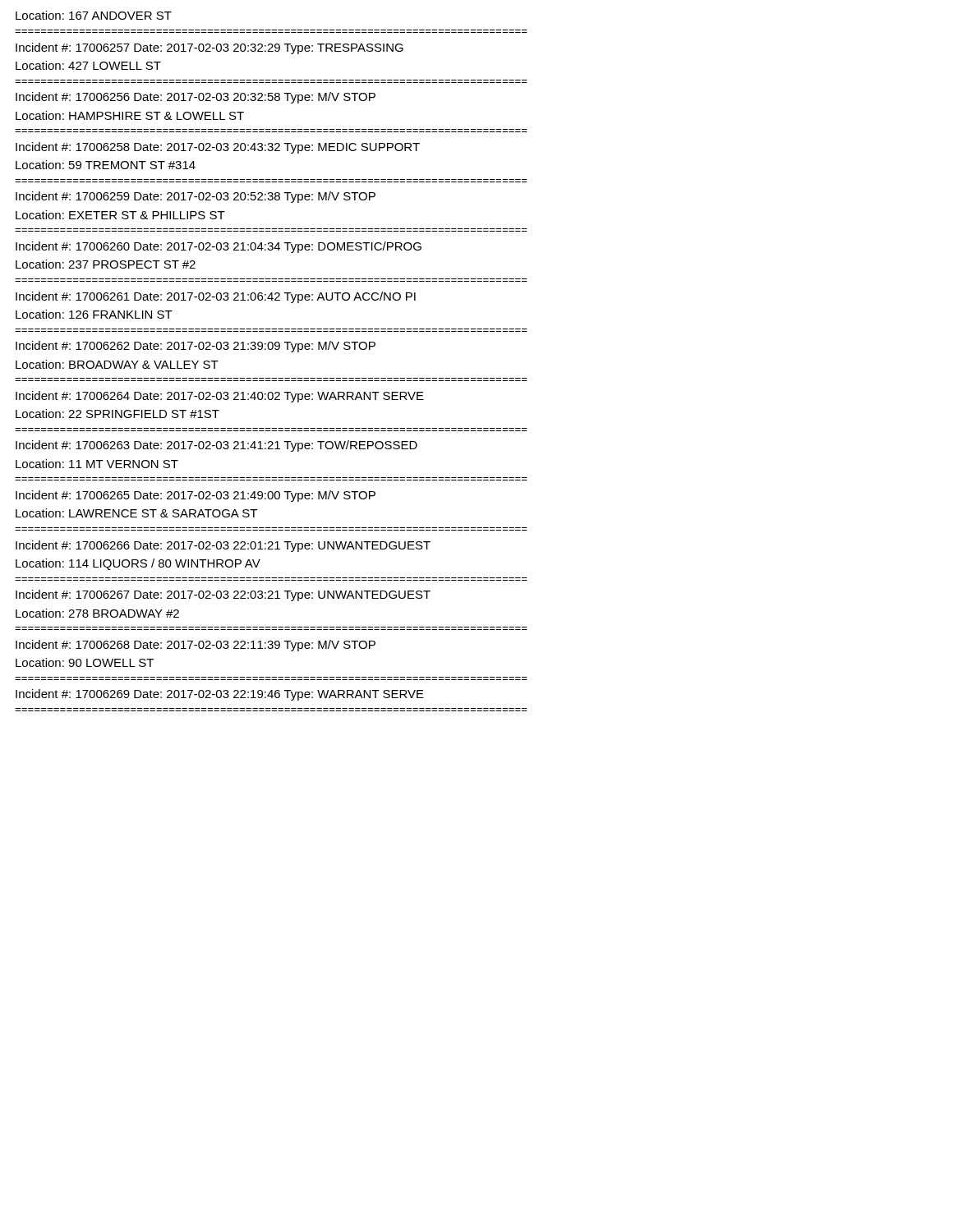Locate the block of text that opens with "================================================================================ Incident #: 17006263 Date: 2017-02-03 21:41:21 Type:"
This screenshot has width=953, height=1232.
[x=216, y=446]
